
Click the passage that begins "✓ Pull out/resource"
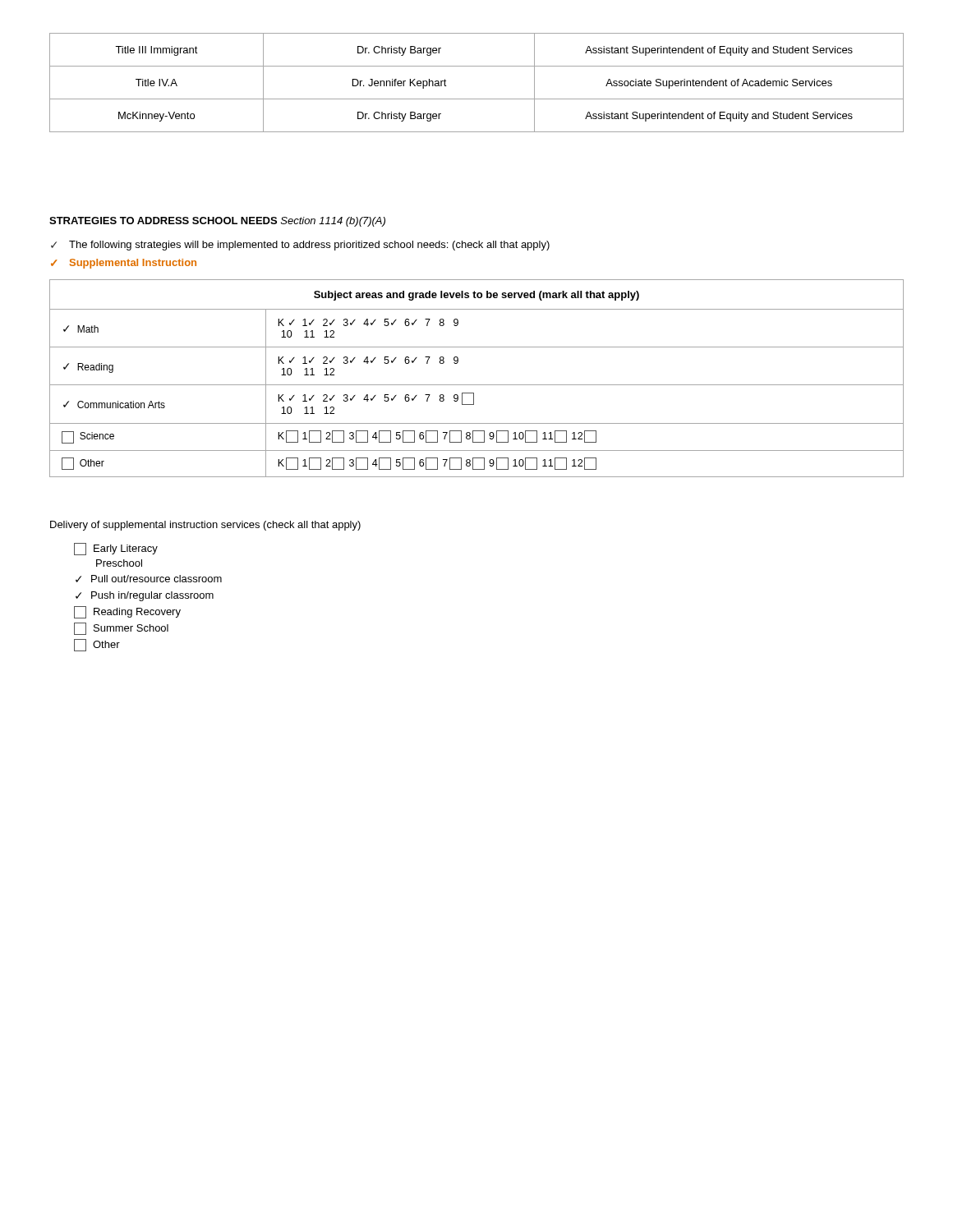point(148,579)
